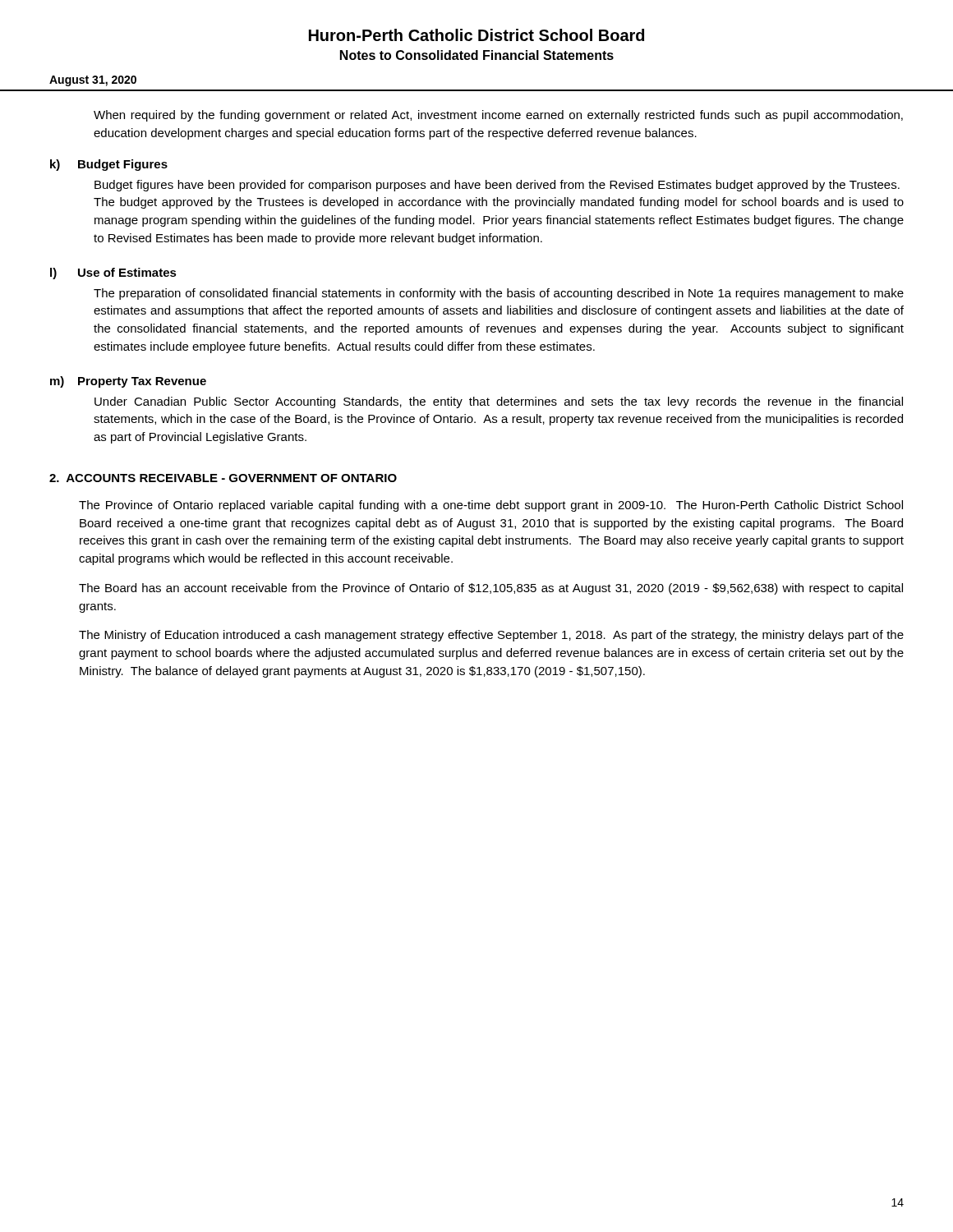Select the section header that says "2. ACCOUNTS RECEIVABLE - GOVERNMENT"
953x1232 pixels.
point(223,477)
